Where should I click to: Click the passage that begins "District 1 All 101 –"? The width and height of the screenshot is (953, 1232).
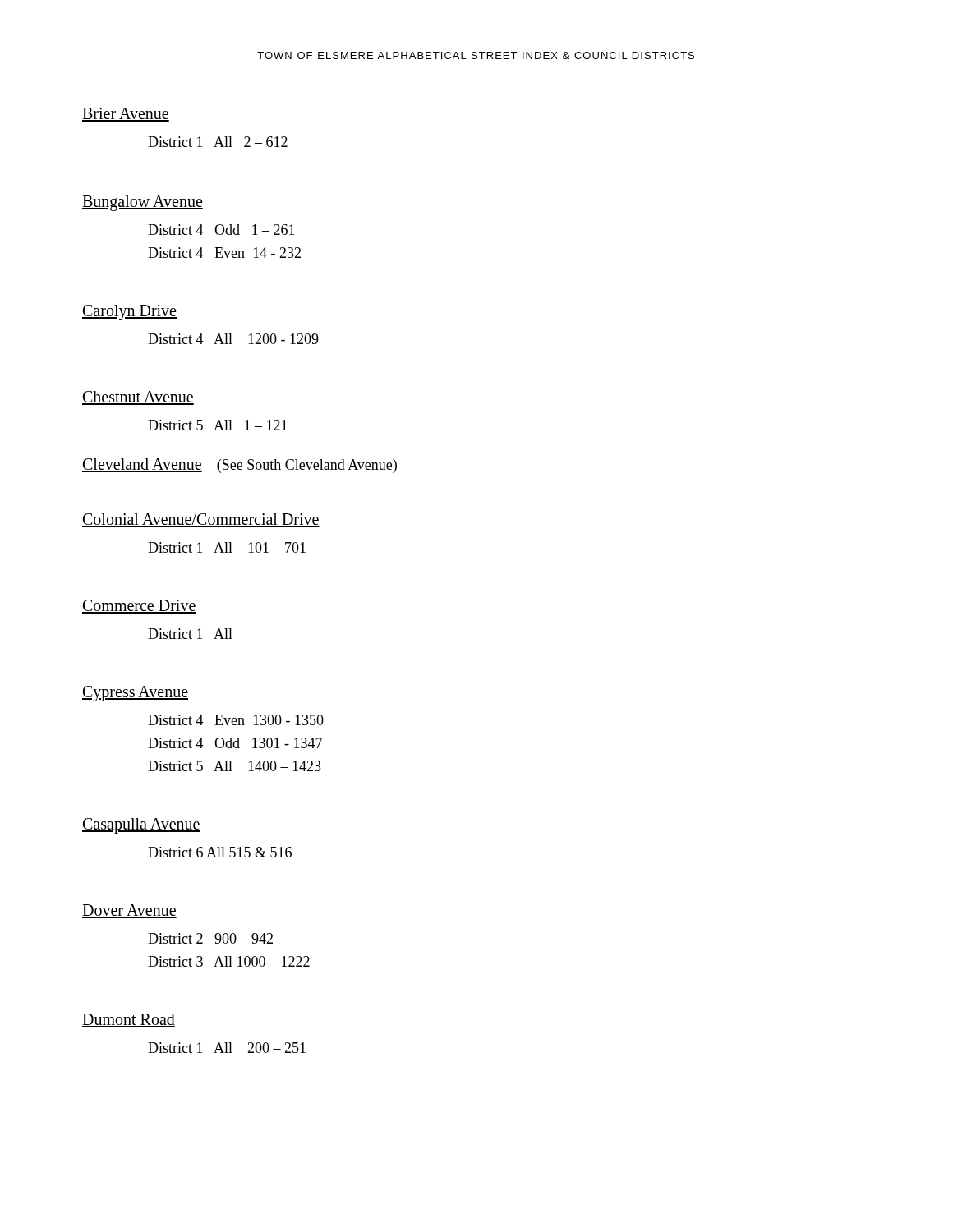click(227, 548)
